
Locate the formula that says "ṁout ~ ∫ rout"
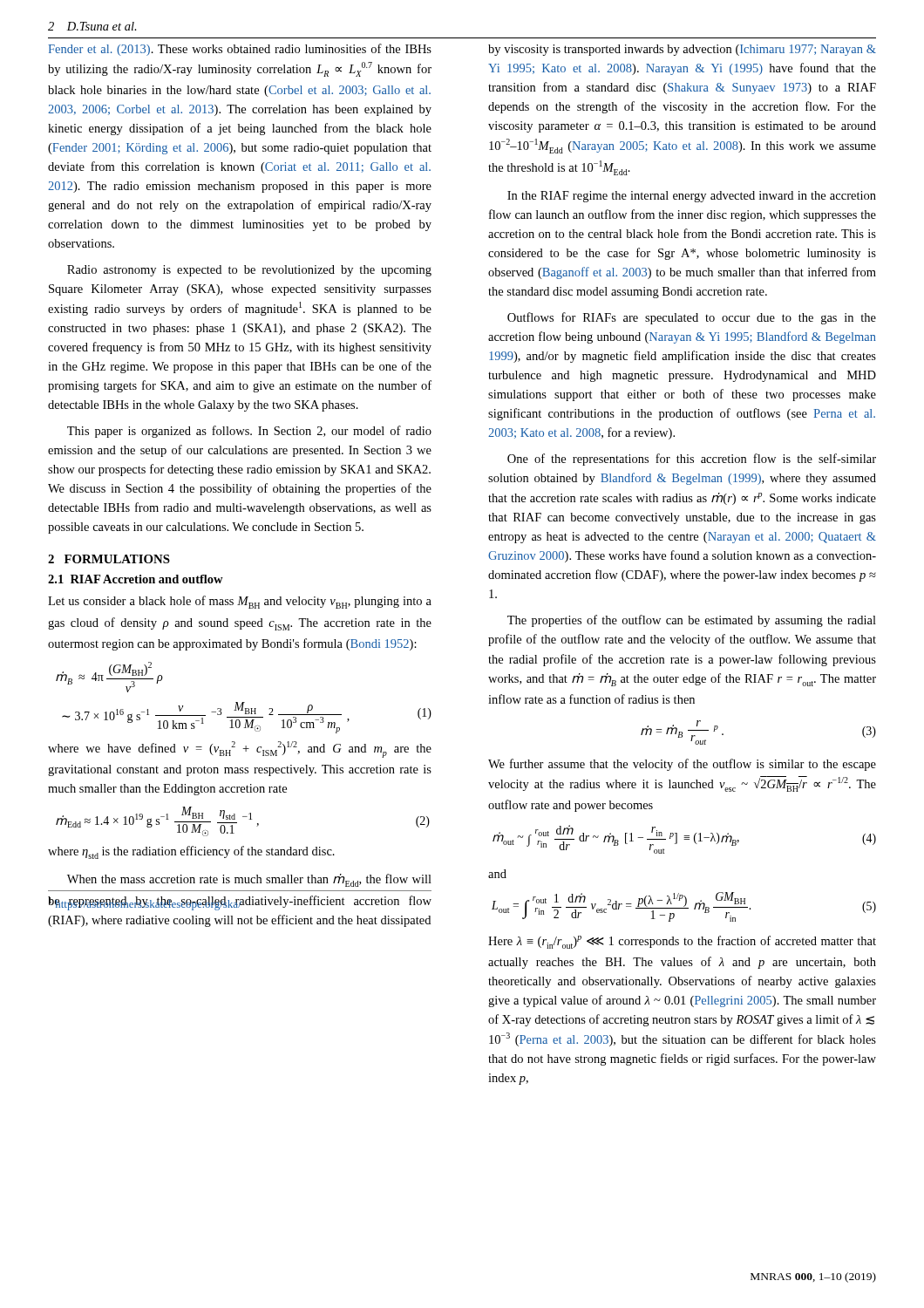tap(682, 839)
